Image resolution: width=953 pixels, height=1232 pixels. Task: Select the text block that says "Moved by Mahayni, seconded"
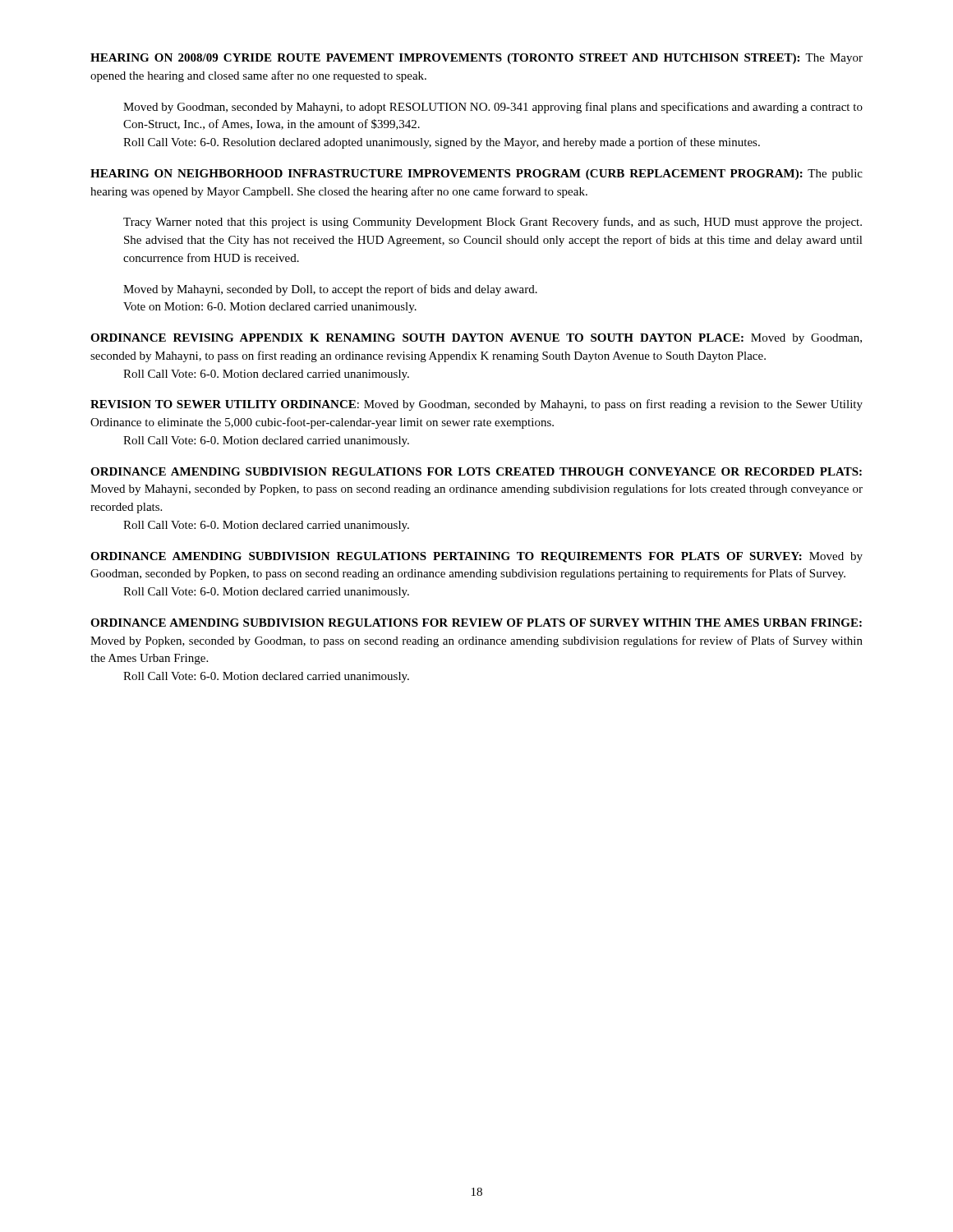[x=330, y=298]
